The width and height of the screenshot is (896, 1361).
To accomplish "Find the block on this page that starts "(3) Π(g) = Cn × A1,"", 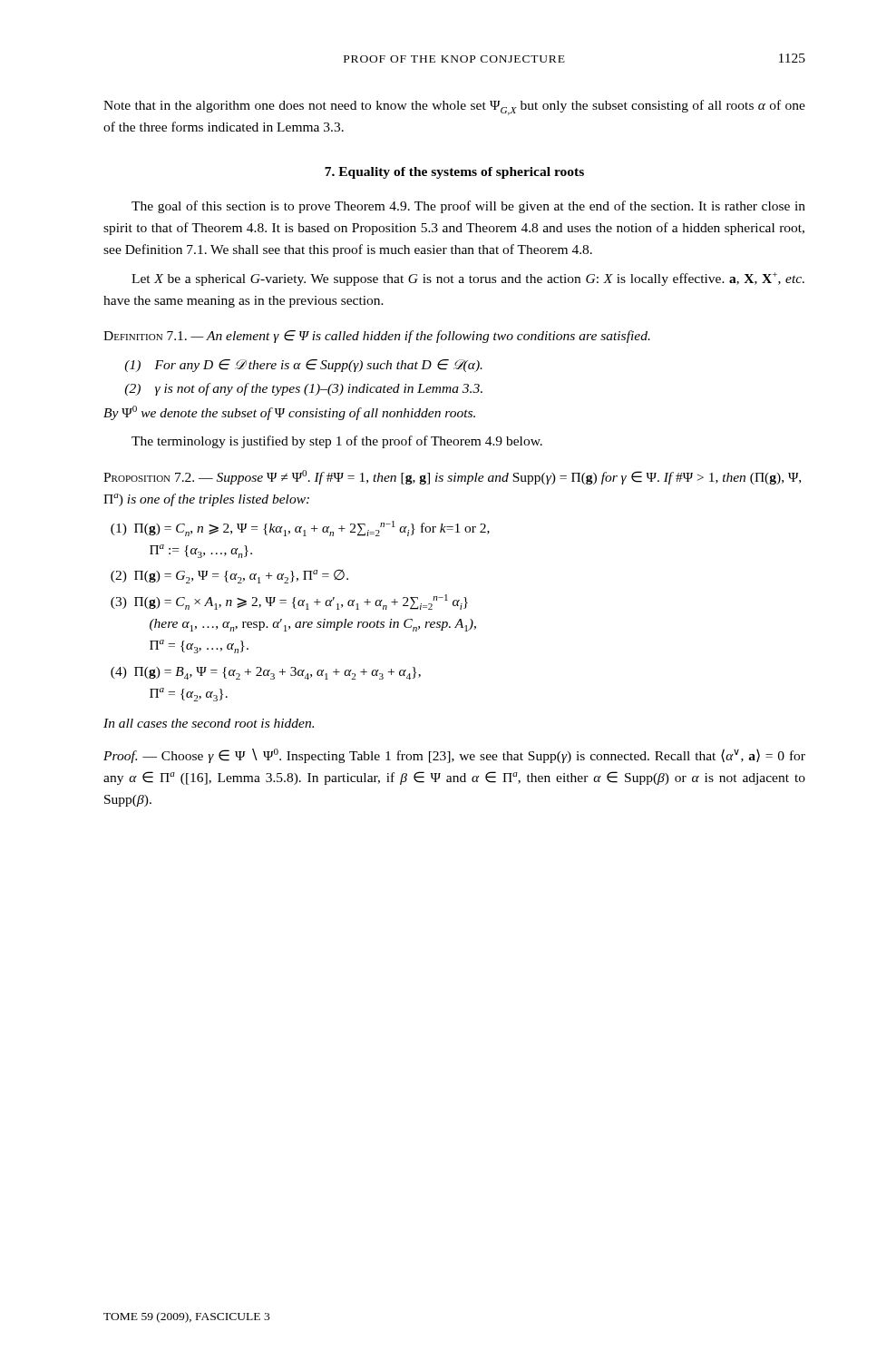I will [304, 623].
